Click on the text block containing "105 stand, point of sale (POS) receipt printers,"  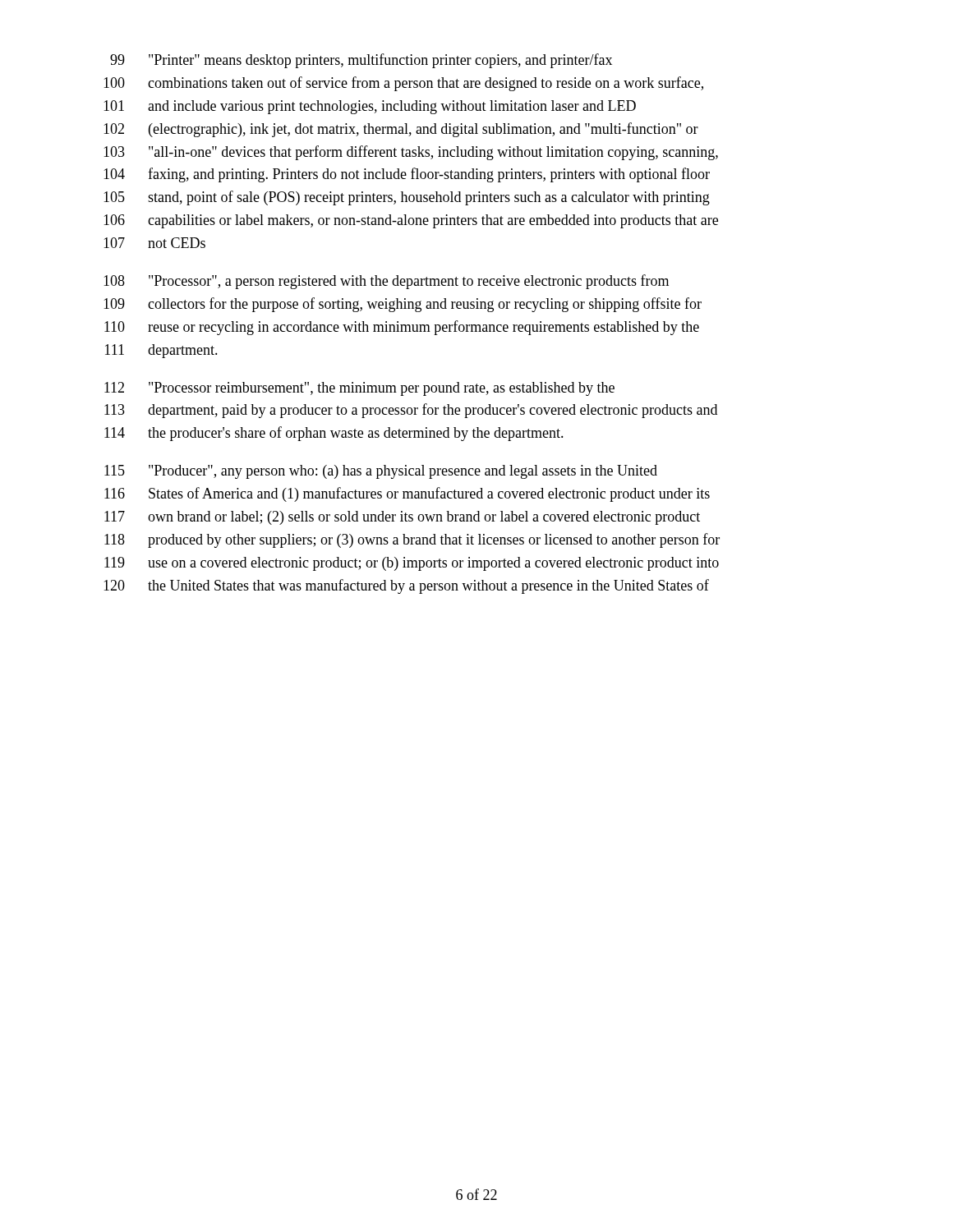(x=476, y=198)
